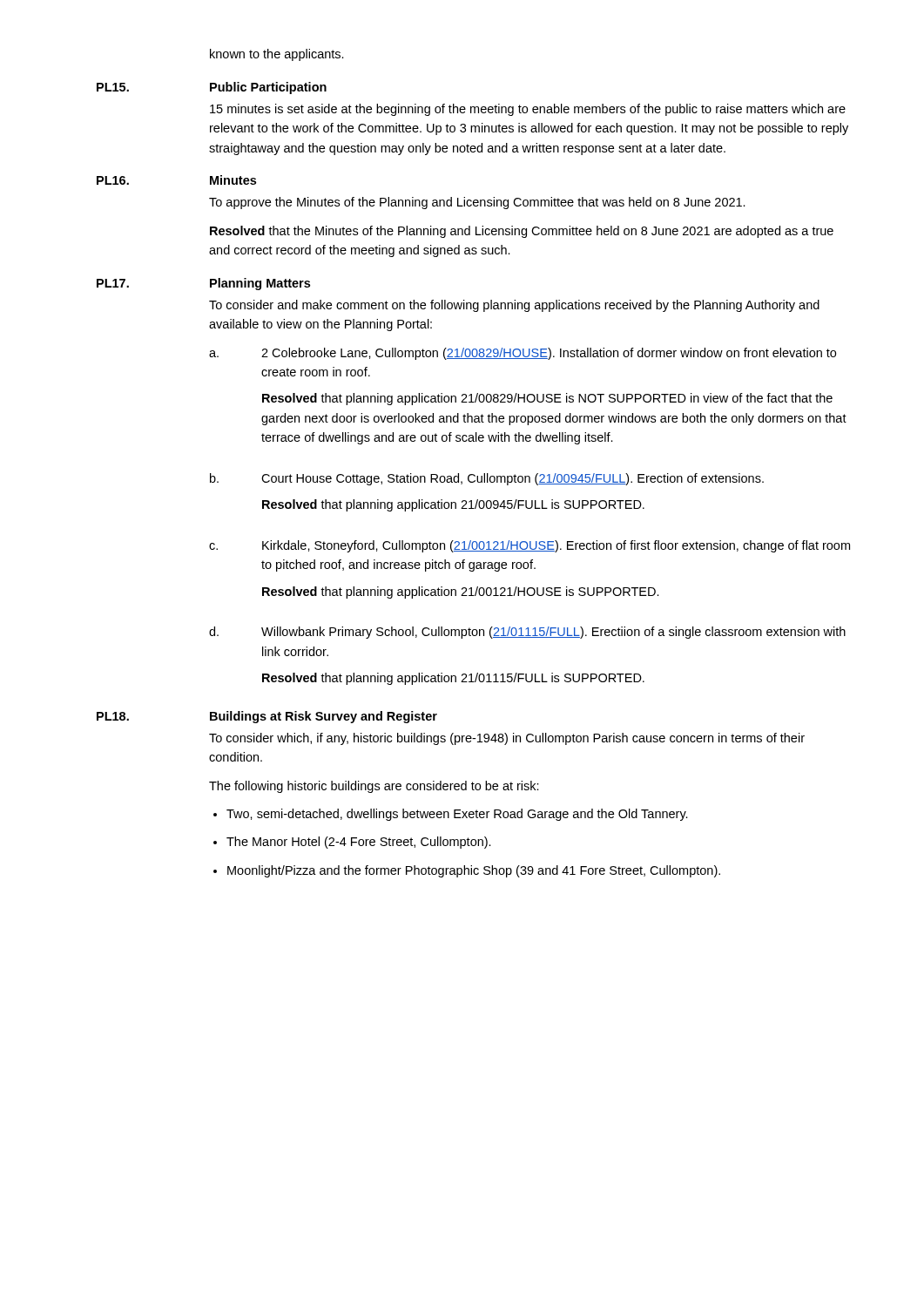This screenshot has height=1307, width=924.
Task: Select the section header with the text "PL15. Public Participation"
Action: point(212,88)
